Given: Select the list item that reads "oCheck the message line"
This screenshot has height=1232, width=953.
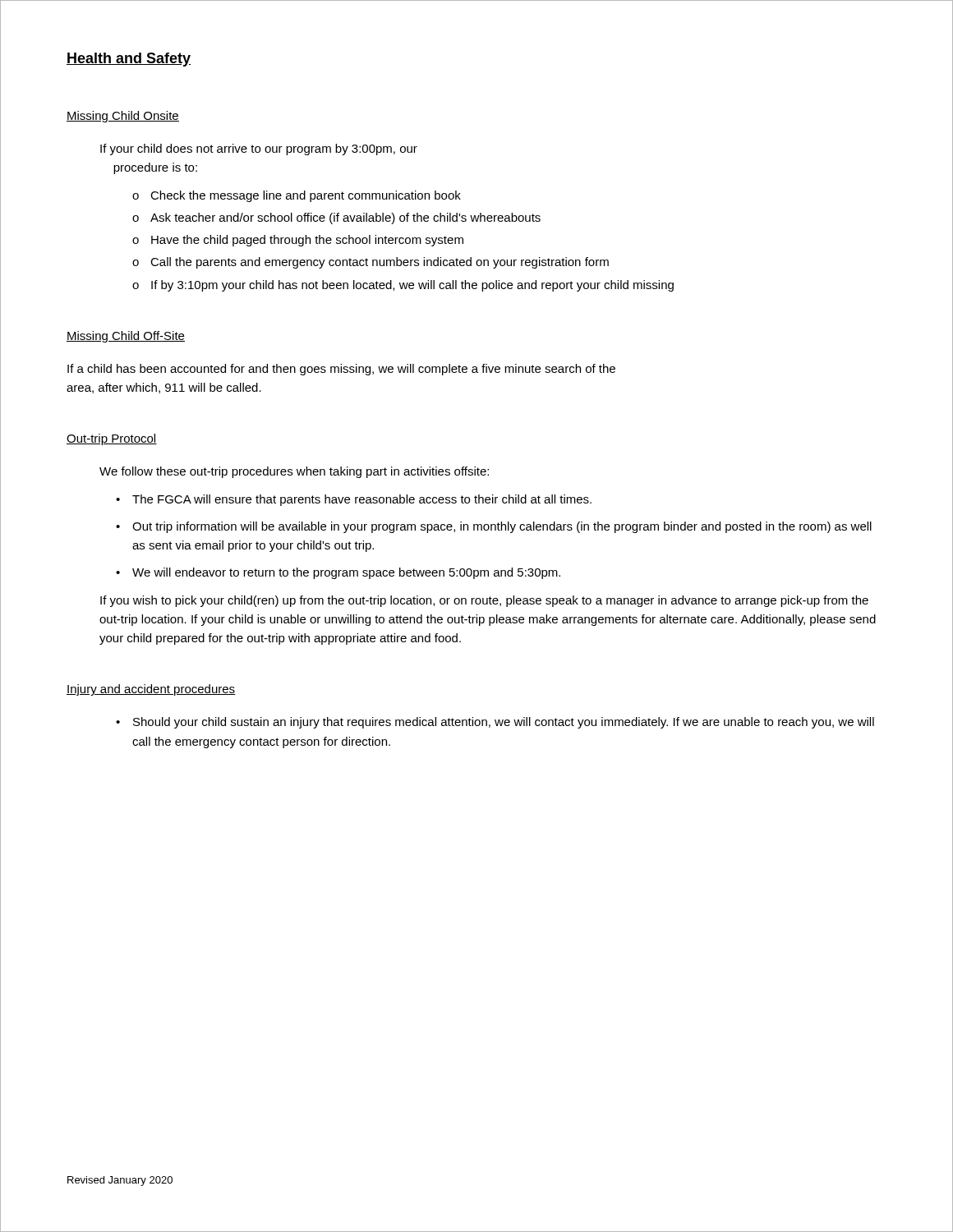Looking at the screenshot, I should [296, 195].
